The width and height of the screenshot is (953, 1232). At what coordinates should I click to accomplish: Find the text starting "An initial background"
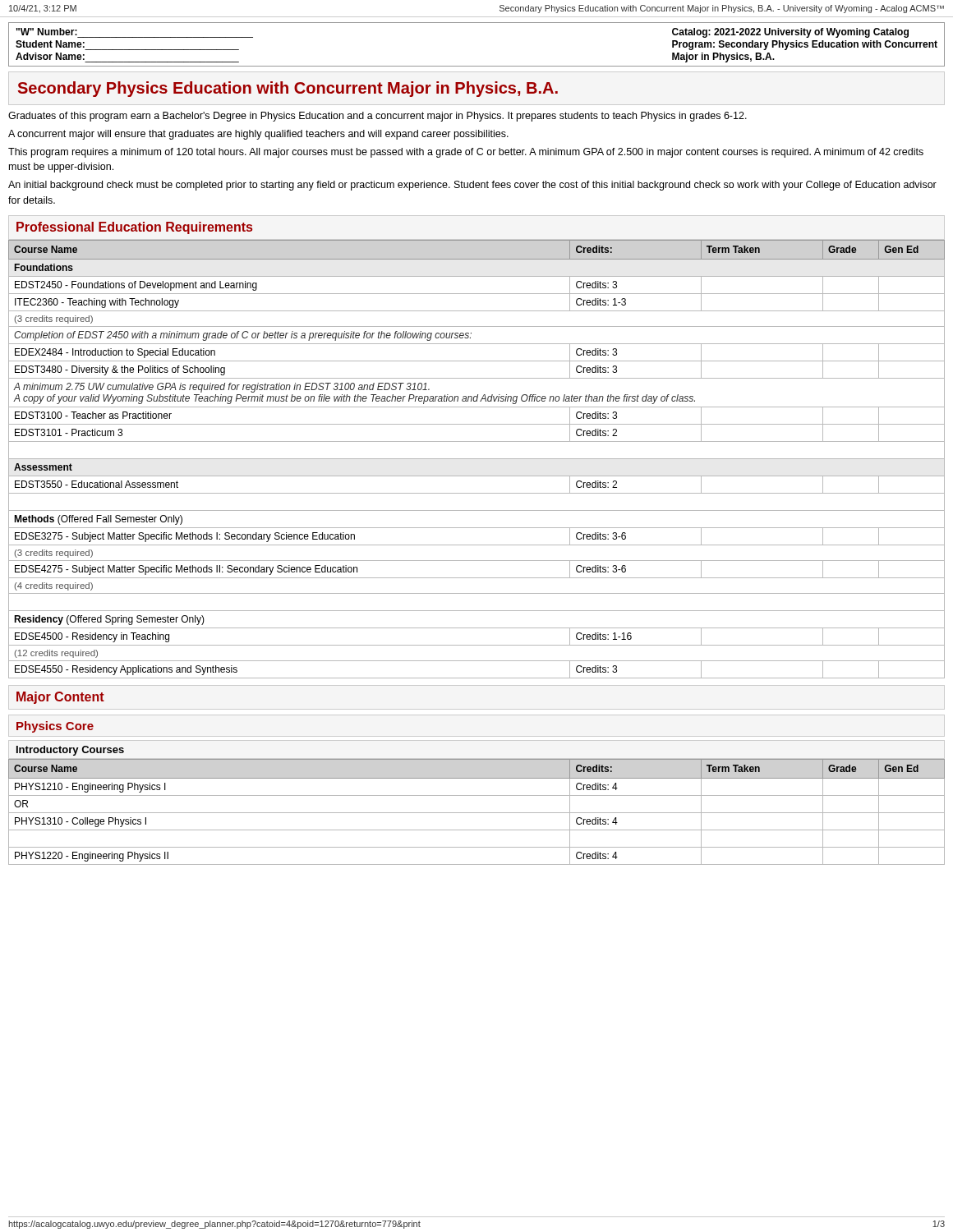(472, 192)
